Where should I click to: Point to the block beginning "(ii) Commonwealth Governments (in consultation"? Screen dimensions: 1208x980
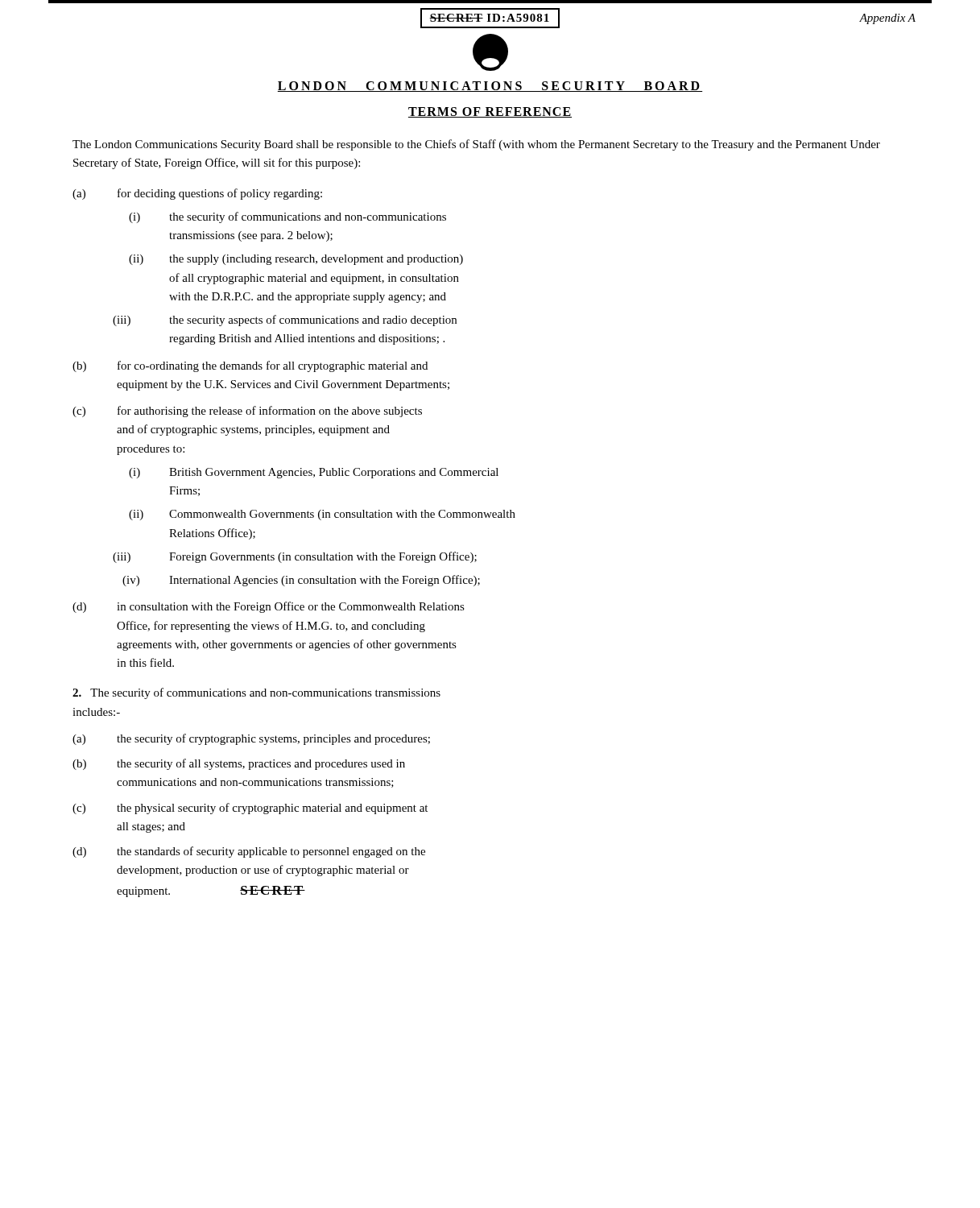point(322,524)
